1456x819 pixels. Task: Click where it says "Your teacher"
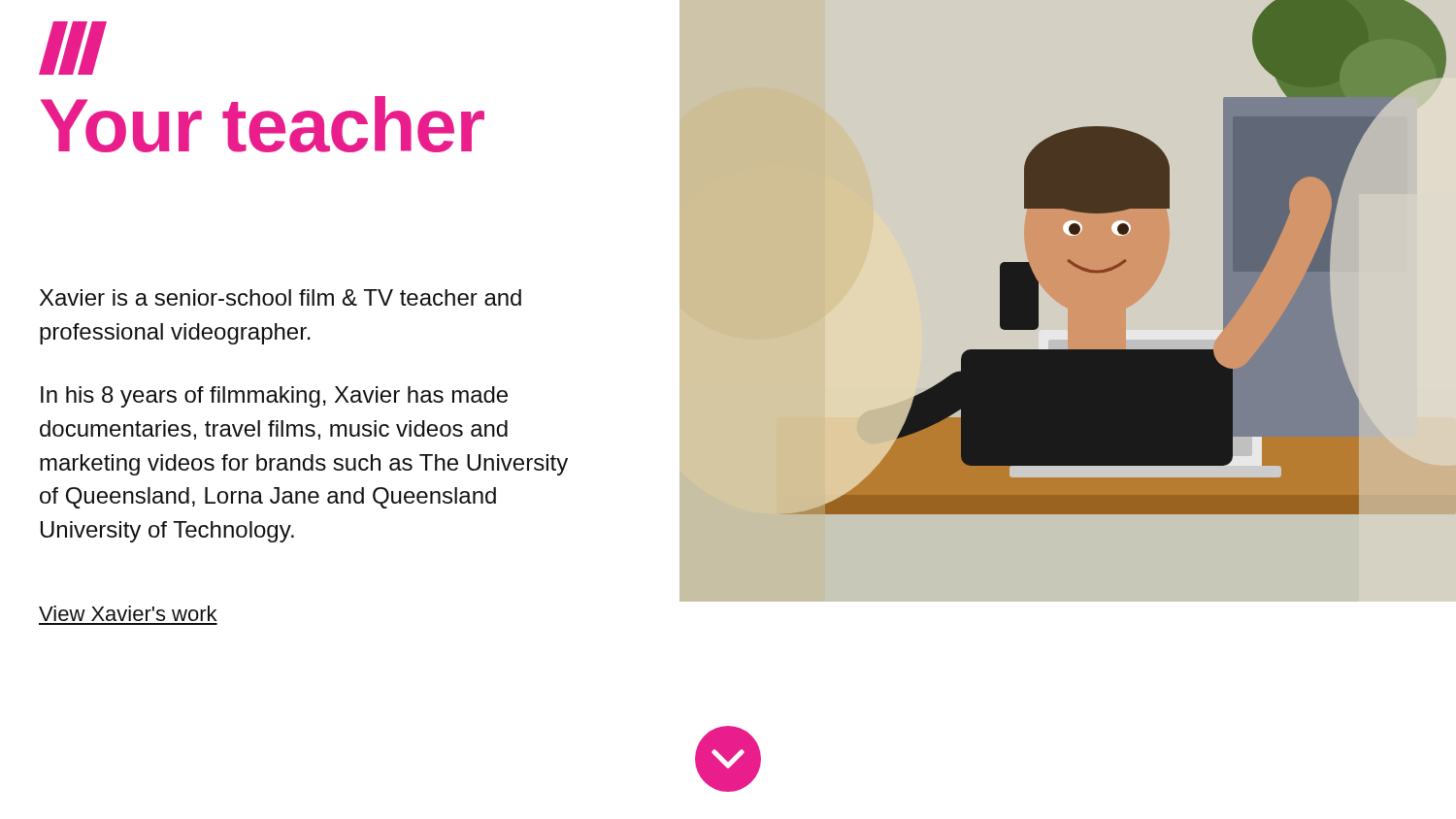(x=262, y=125)
